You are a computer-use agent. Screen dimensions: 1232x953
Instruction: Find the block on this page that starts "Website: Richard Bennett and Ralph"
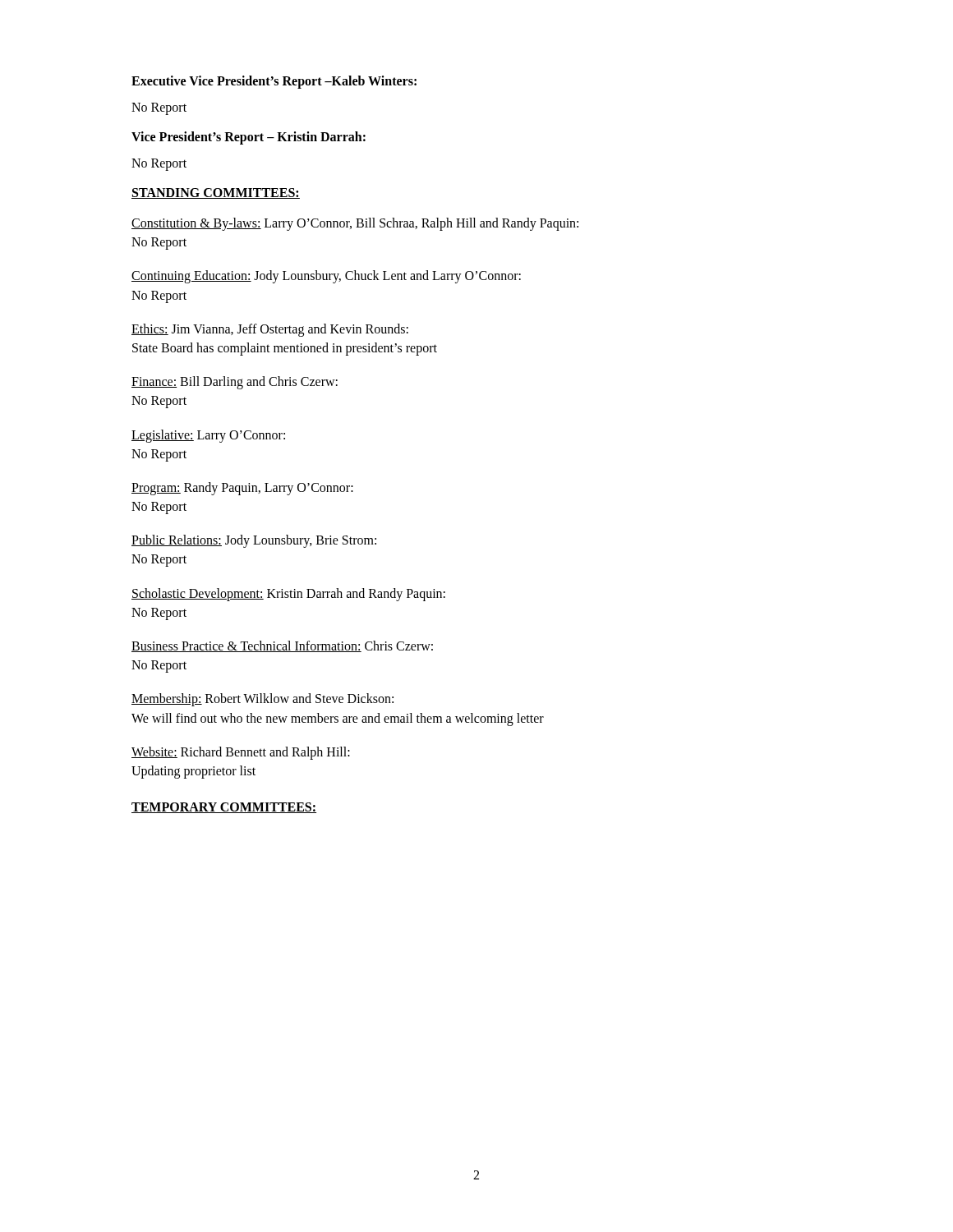coord(241,761)
